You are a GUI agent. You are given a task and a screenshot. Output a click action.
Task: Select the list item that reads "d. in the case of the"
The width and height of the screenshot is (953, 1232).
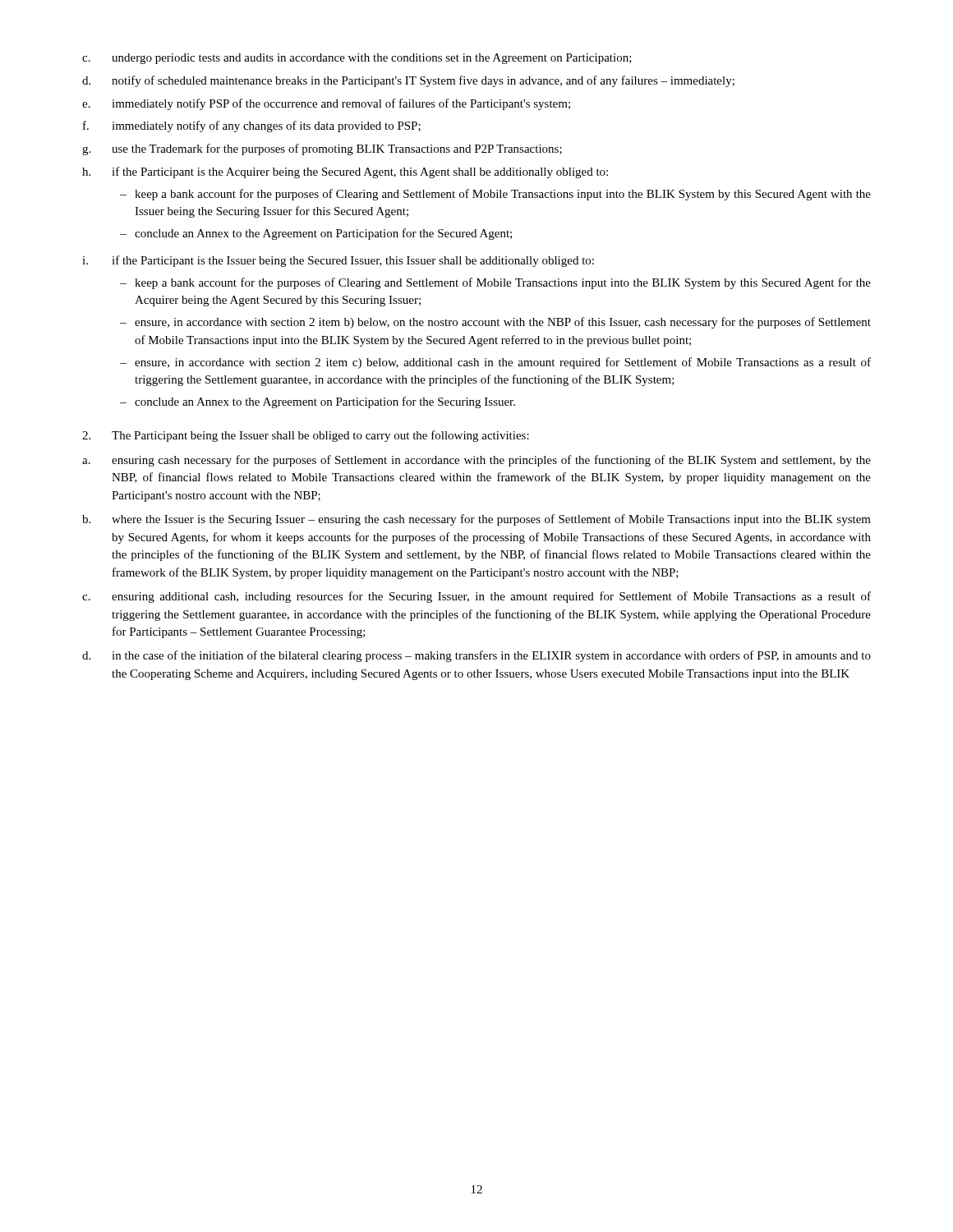476,665
